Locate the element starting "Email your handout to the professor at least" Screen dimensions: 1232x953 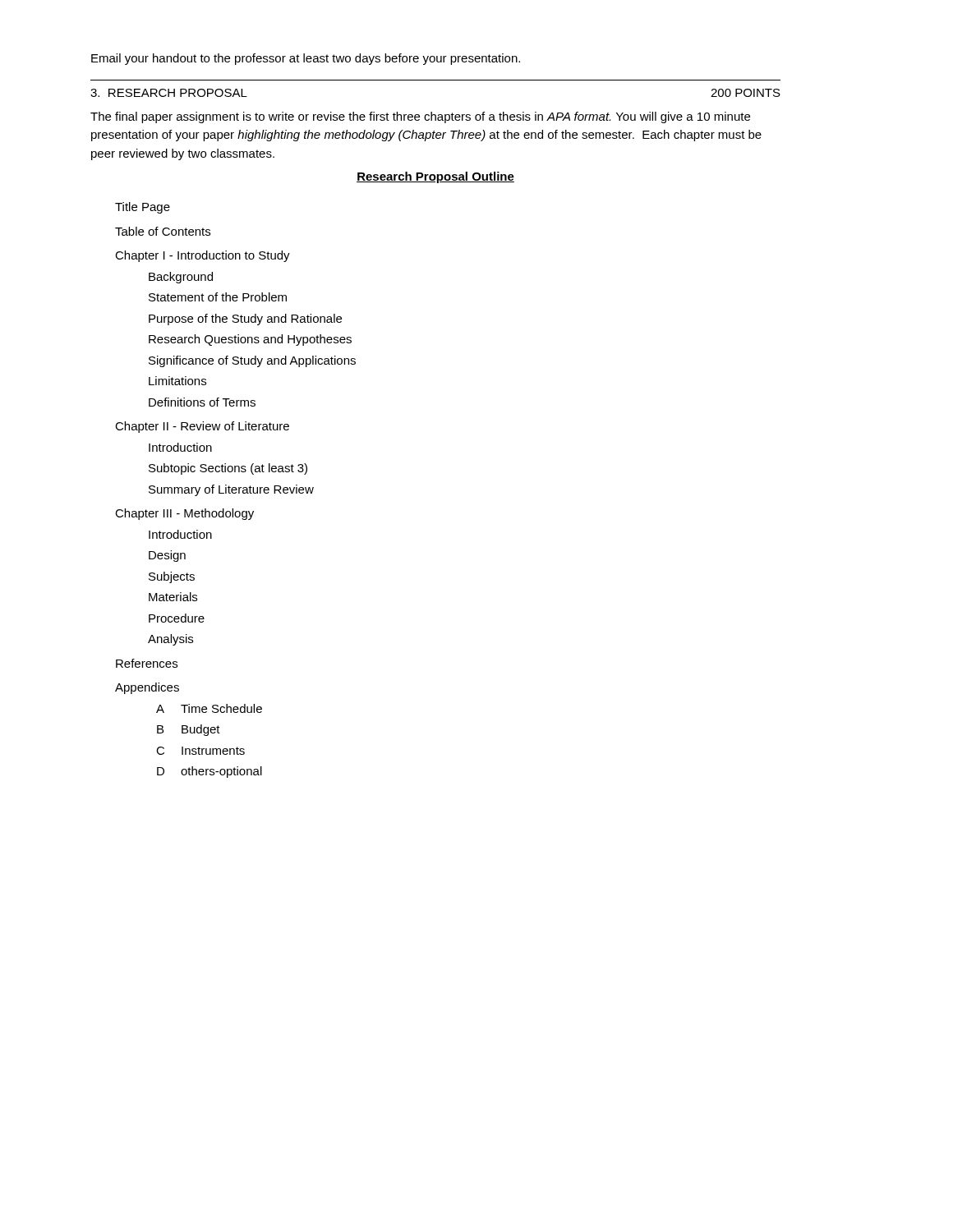306,58
